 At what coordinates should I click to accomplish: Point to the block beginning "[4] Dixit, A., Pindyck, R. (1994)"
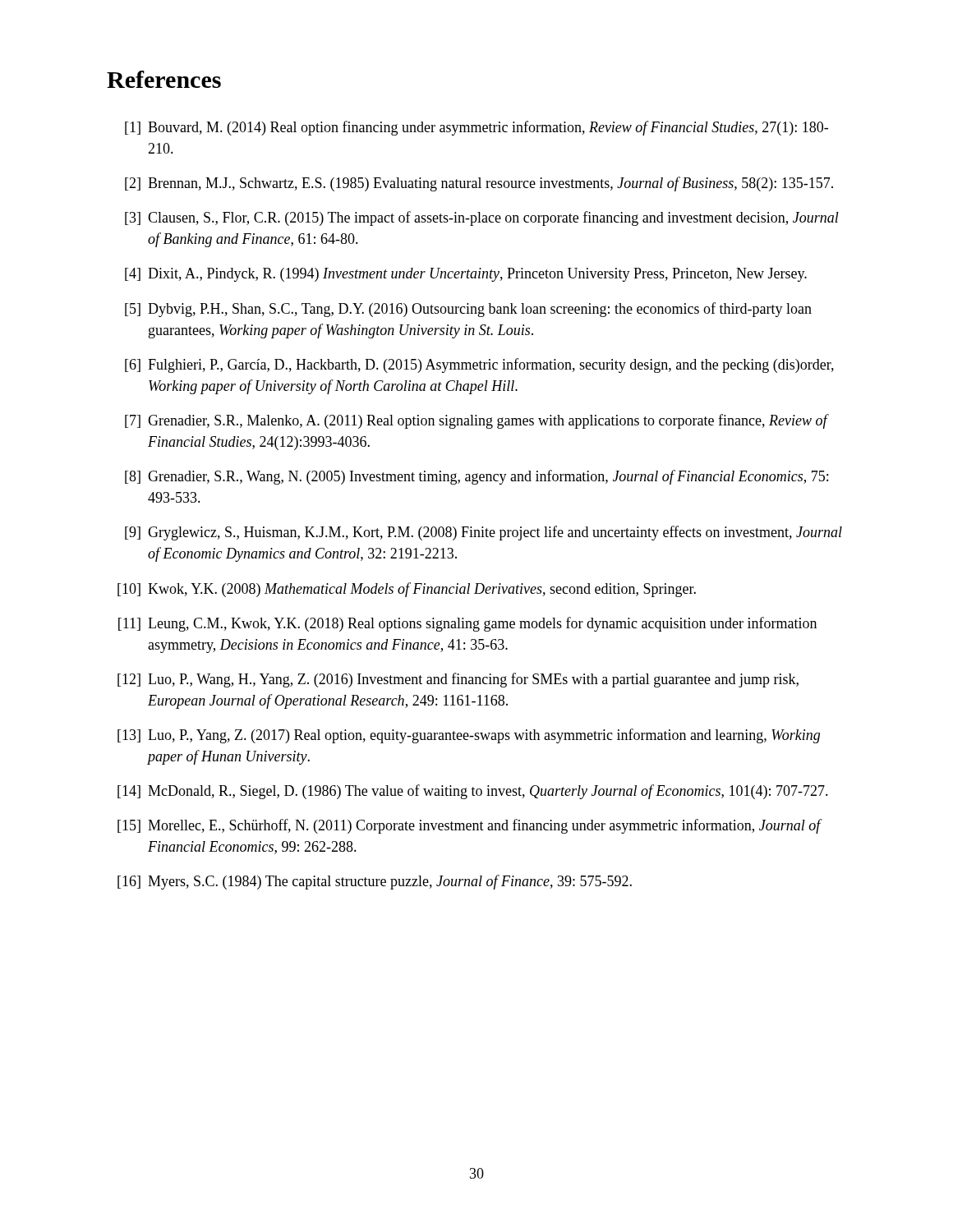[476, 274]
